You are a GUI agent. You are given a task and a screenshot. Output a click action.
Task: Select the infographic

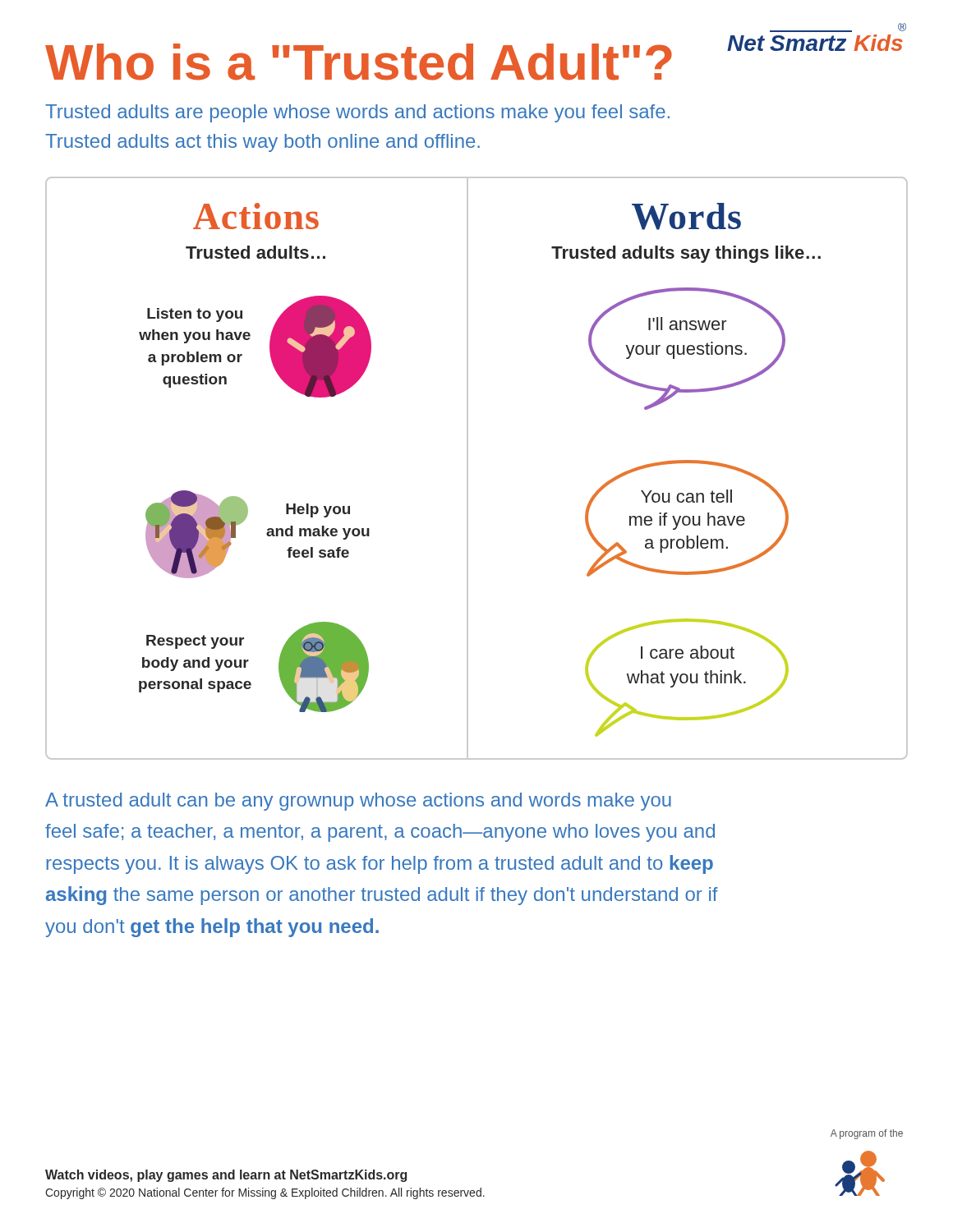(476, 468)
